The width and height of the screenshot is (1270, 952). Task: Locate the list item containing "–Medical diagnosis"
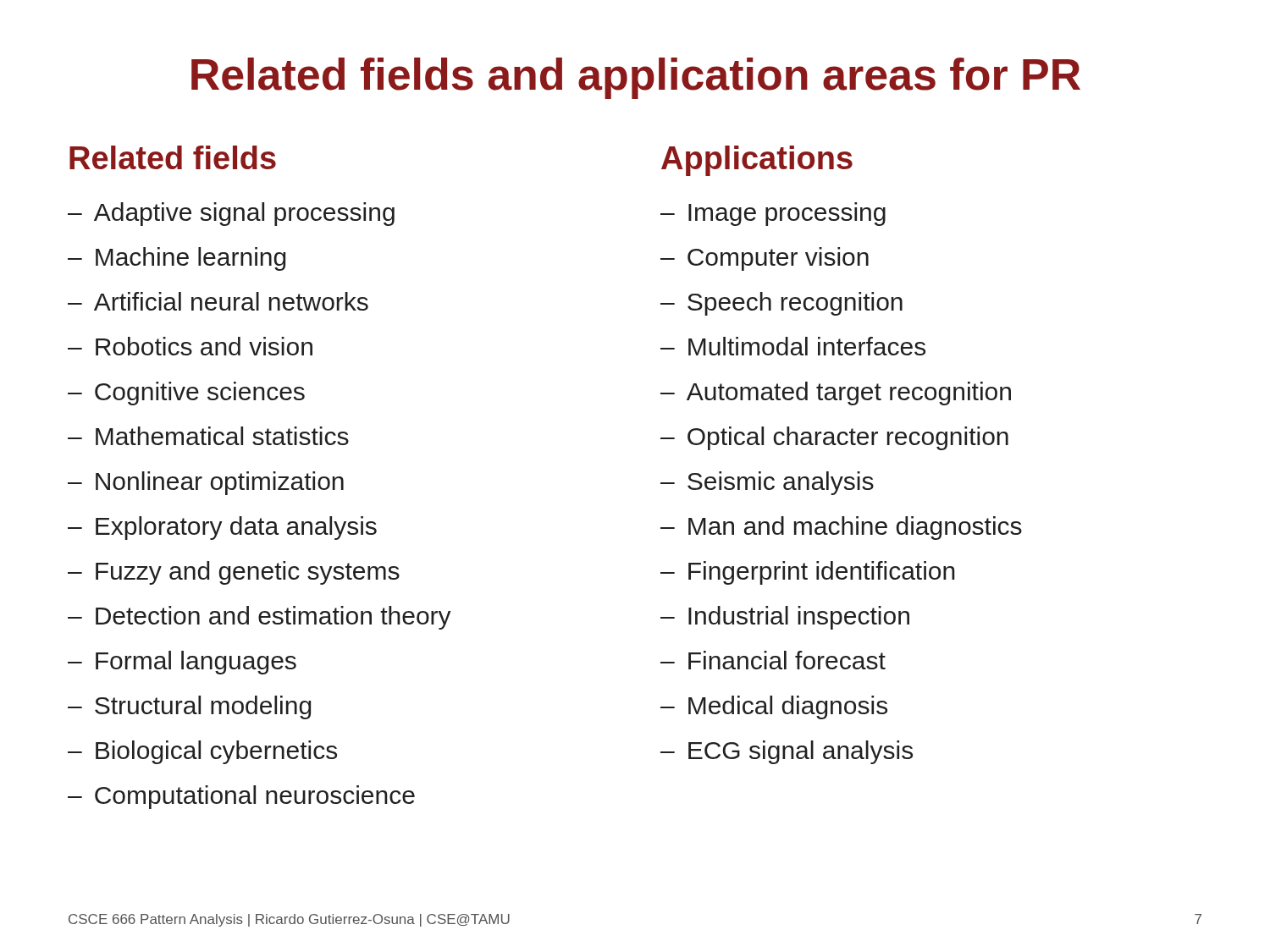[x=774, y=705]
